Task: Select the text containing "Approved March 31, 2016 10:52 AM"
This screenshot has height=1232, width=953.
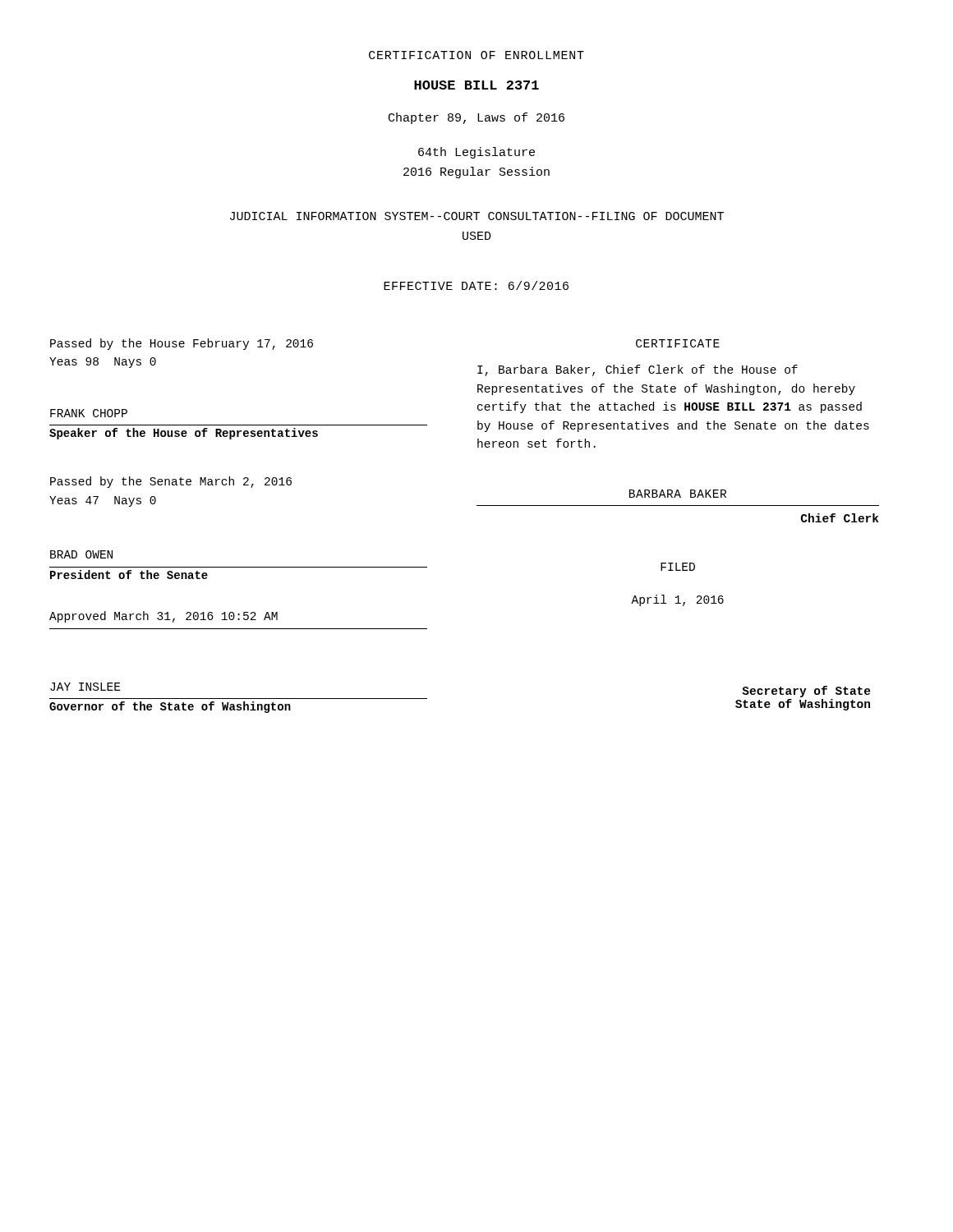Action: [164, 617]
